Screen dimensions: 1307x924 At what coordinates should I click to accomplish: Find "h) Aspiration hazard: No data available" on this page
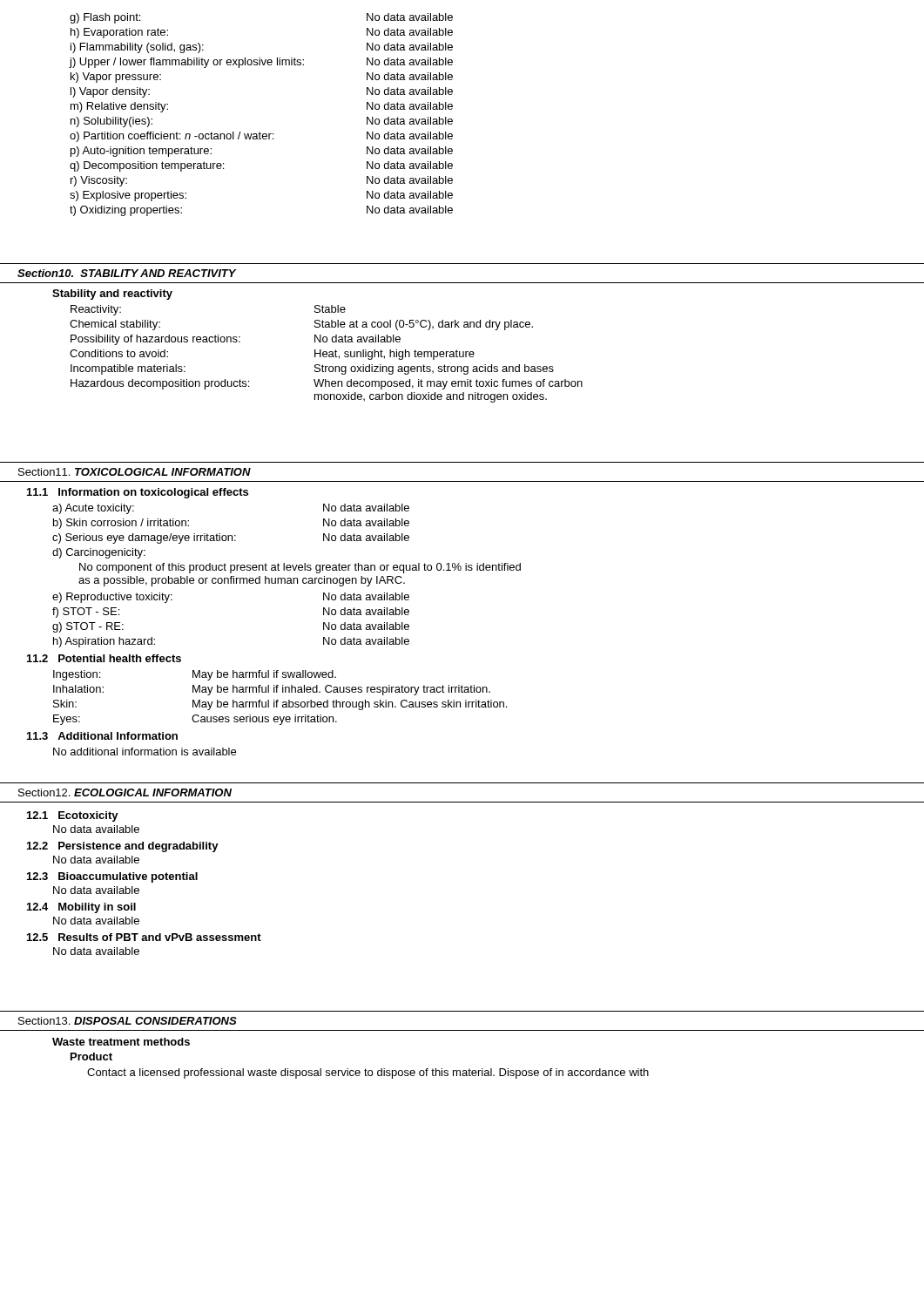pyautogui.click(x=107, y=643)
